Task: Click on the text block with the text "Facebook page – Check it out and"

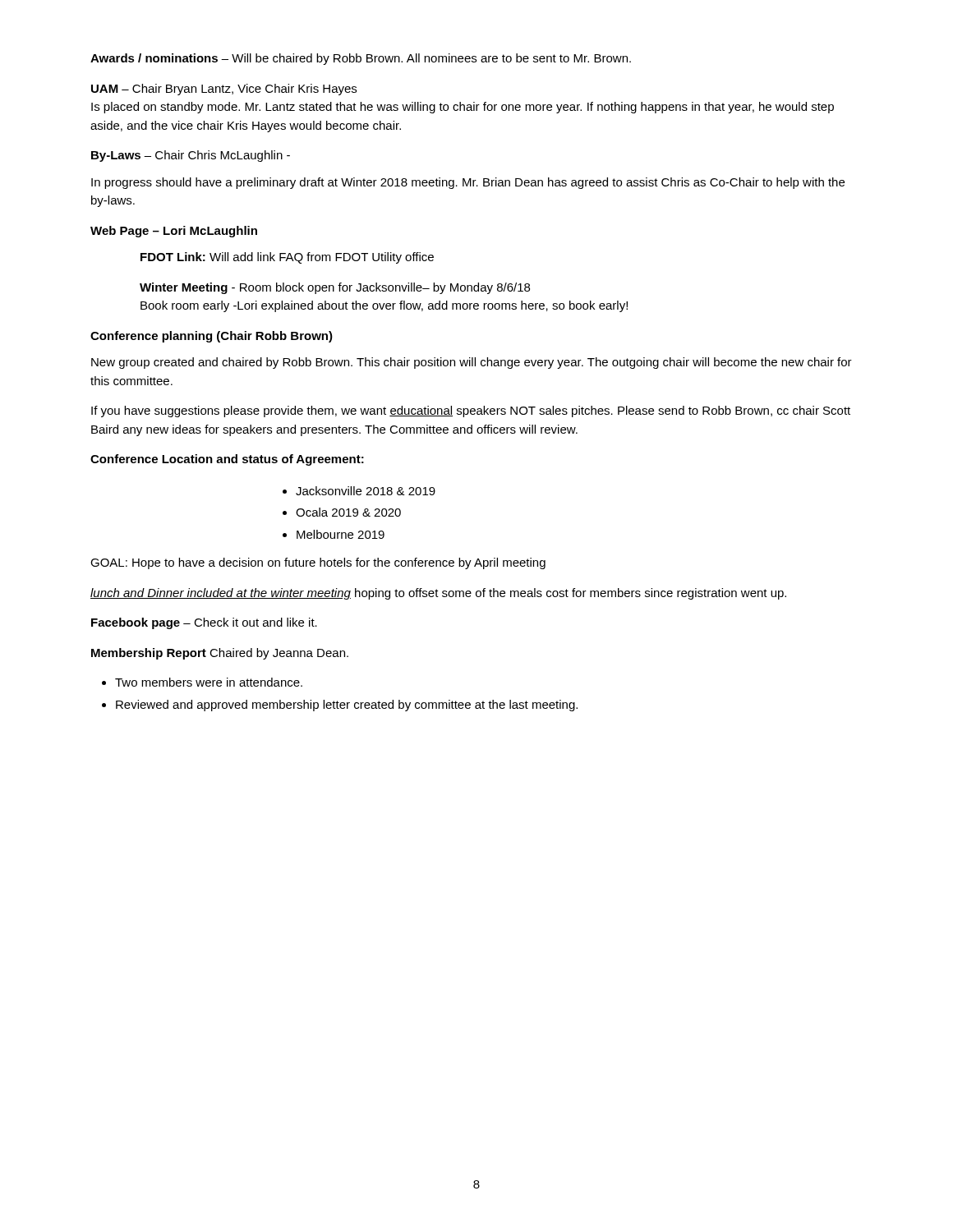Action: click(x=204, y=623)
